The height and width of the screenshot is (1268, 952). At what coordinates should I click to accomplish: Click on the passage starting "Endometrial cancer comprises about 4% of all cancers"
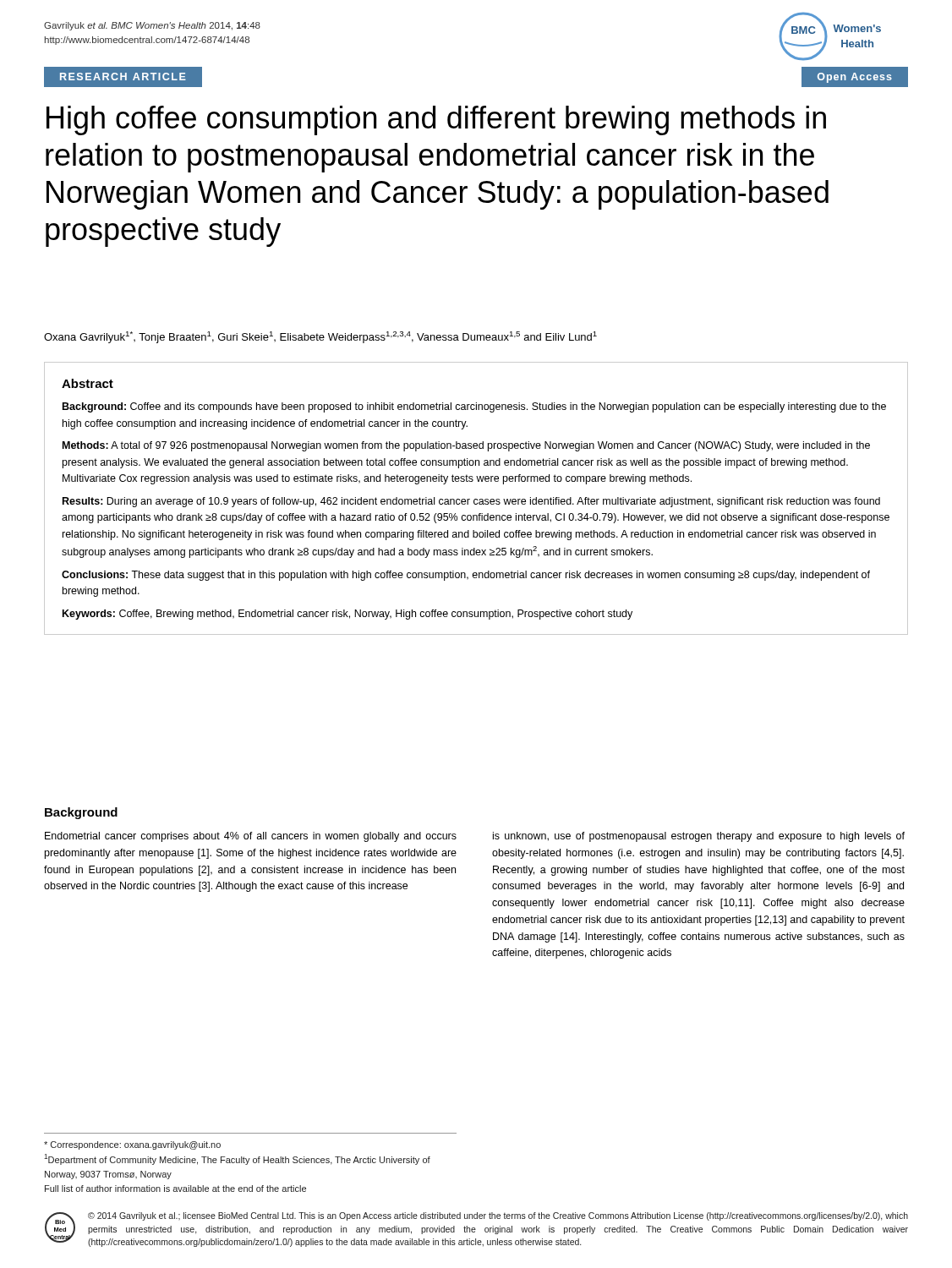pos(250,861)
